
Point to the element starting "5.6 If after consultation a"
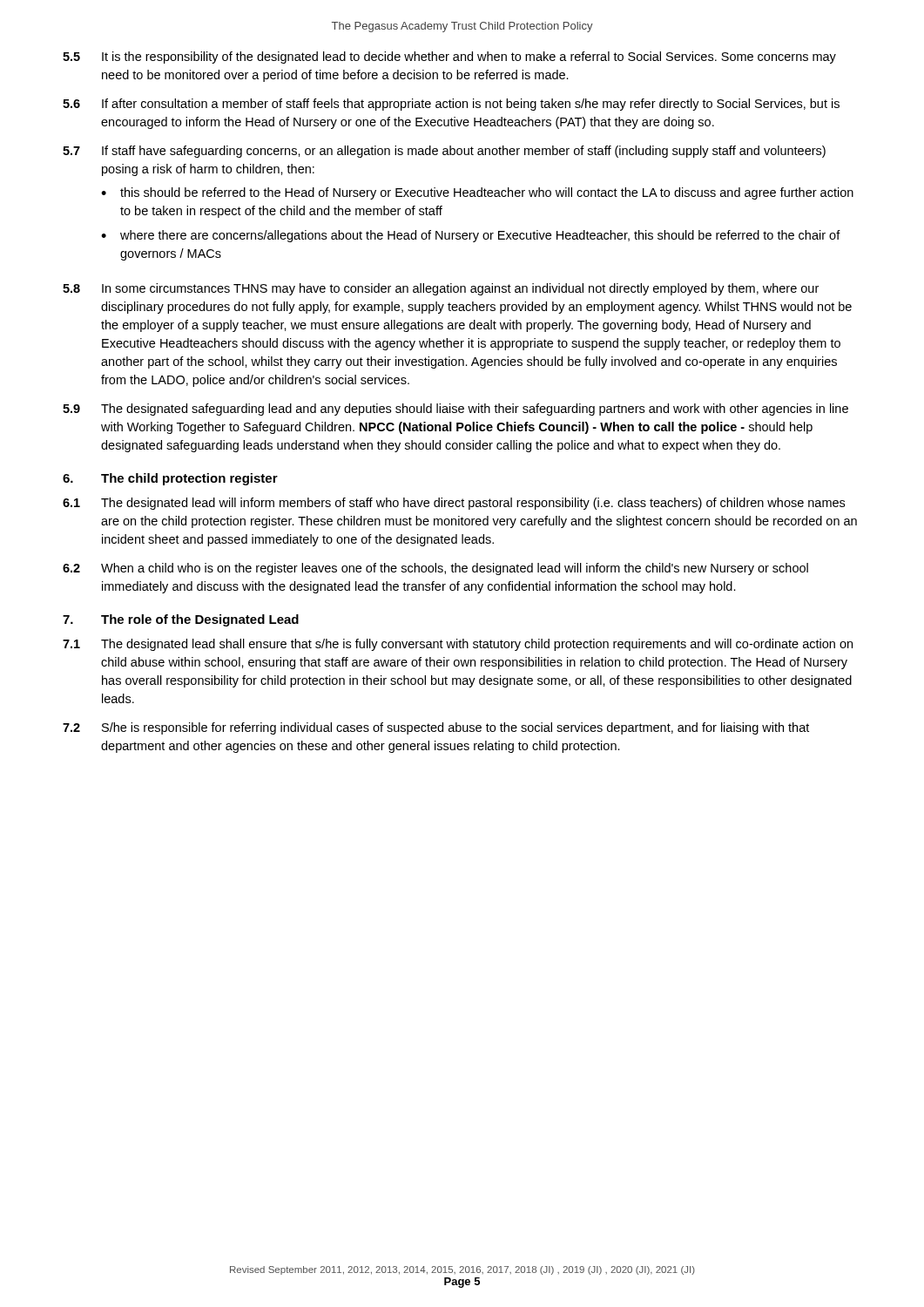462,113
